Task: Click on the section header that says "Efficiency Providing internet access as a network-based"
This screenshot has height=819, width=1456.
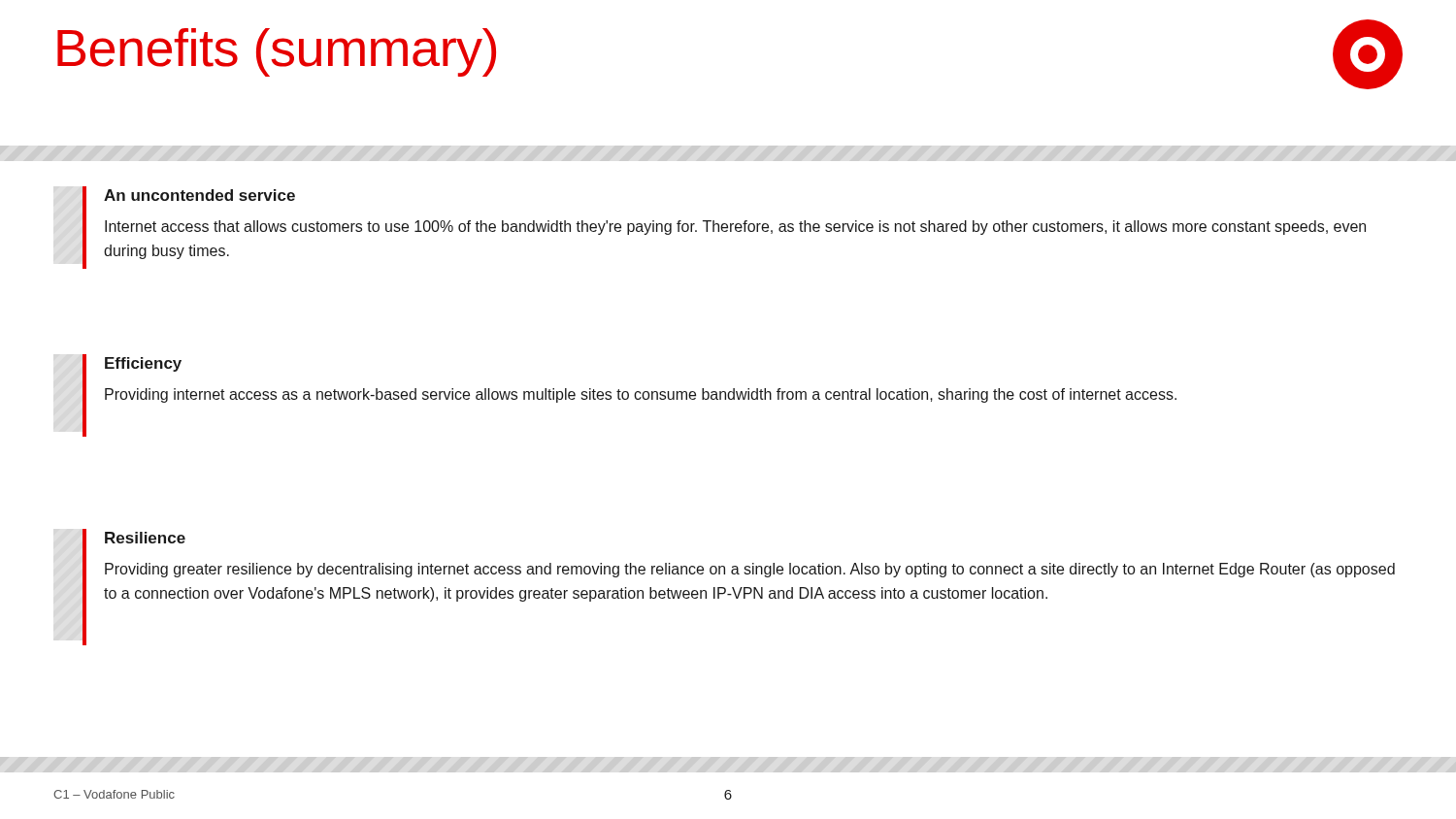Action: click(x=728, y=395)
